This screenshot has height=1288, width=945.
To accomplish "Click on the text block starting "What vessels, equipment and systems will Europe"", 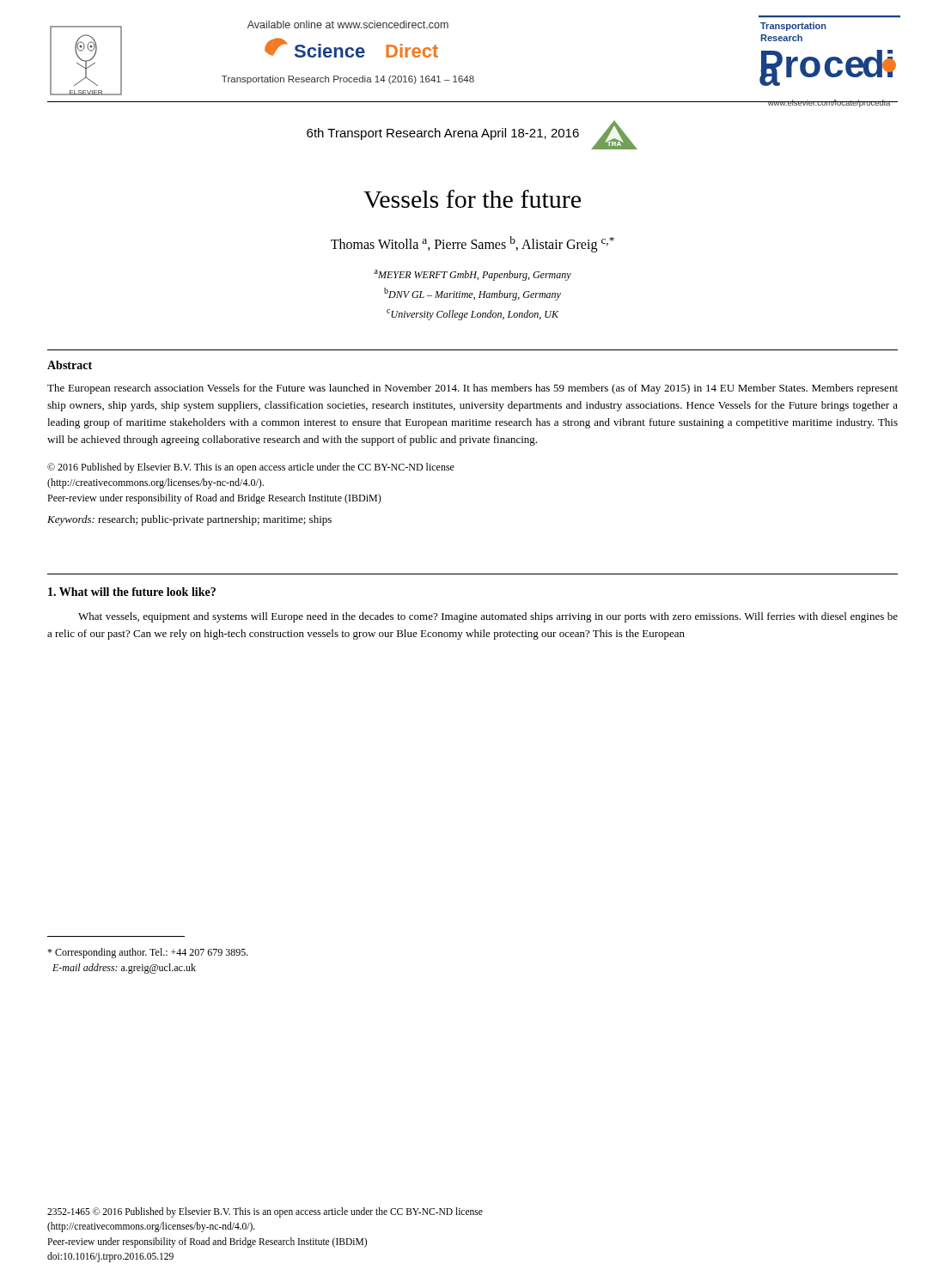I will (472, 625).
